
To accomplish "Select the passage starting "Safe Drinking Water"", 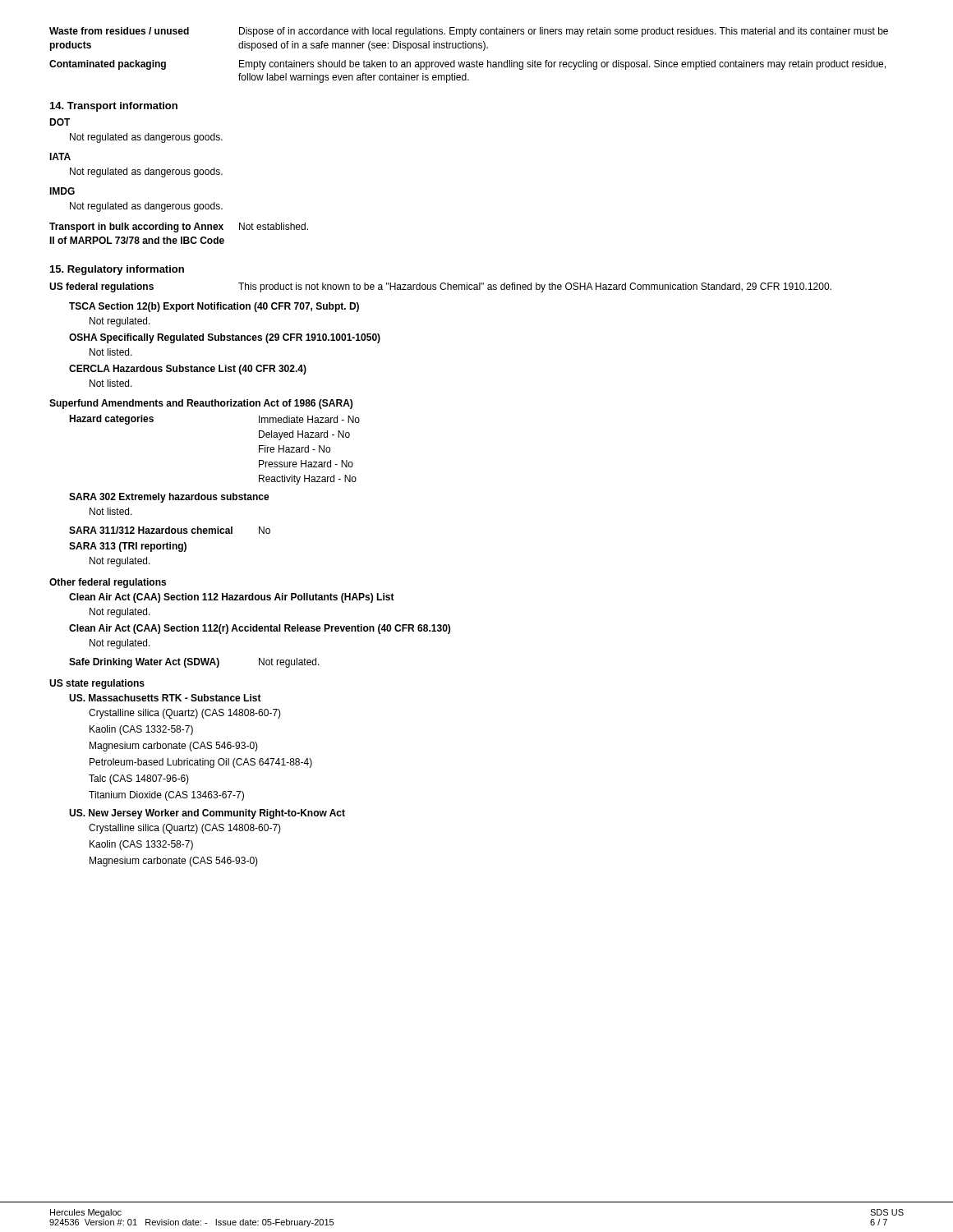I will click(194, 663).
